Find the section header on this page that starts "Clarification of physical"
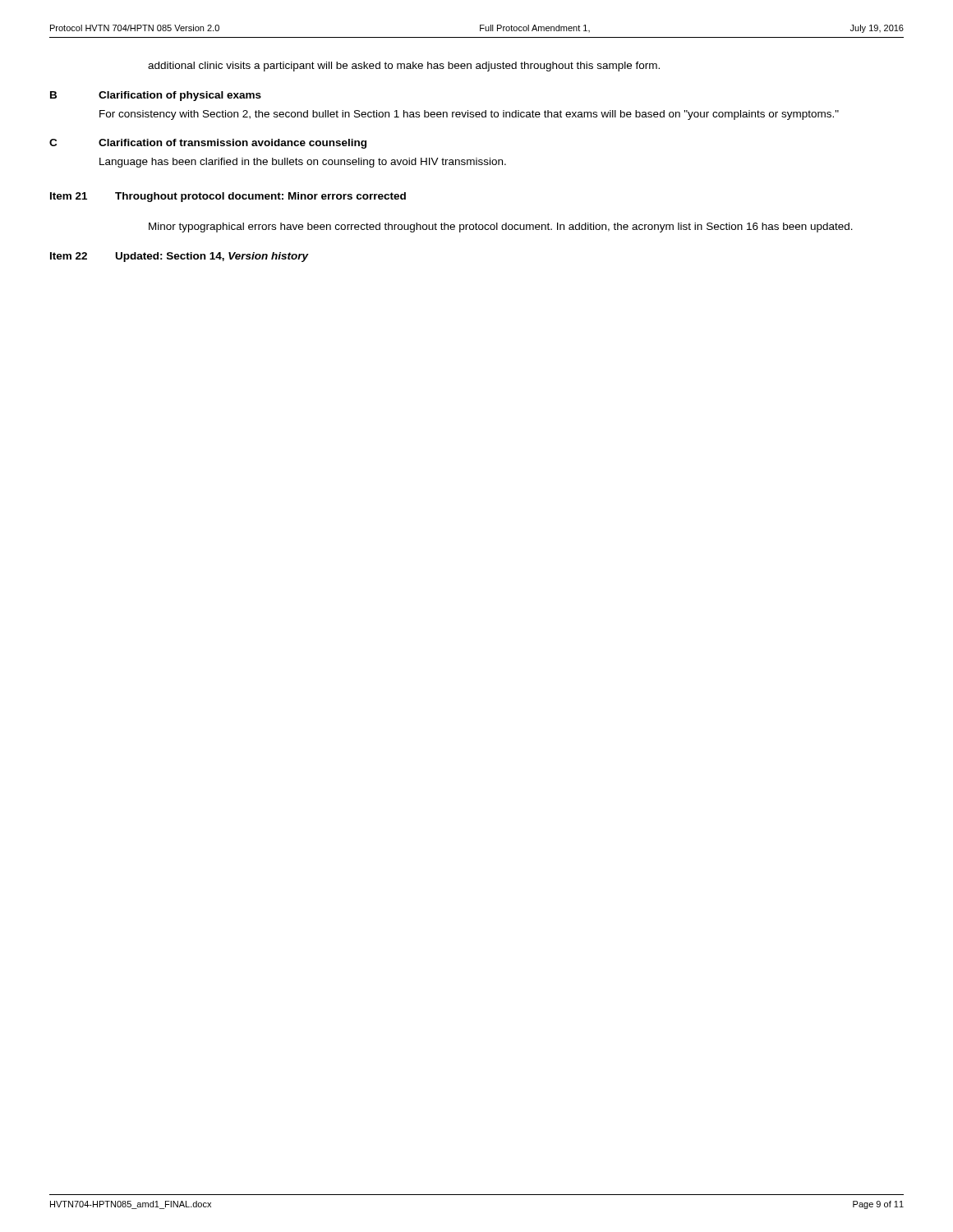This screenshot has width=953, height=1232. pyautogui.click(x=180, y=95)
